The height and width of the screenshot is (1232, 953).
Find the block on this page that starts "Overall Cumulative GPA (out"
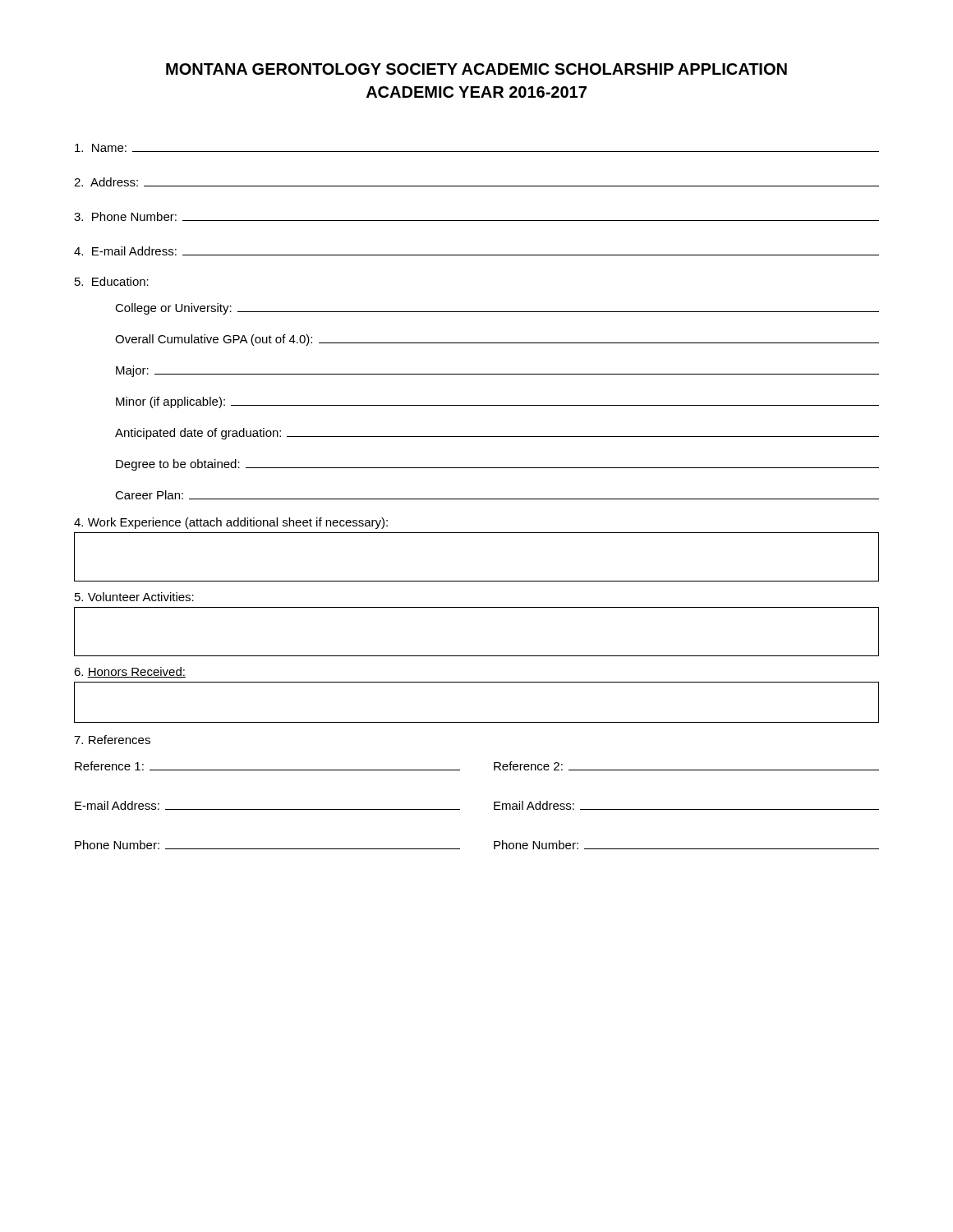(x=497, y=337)
